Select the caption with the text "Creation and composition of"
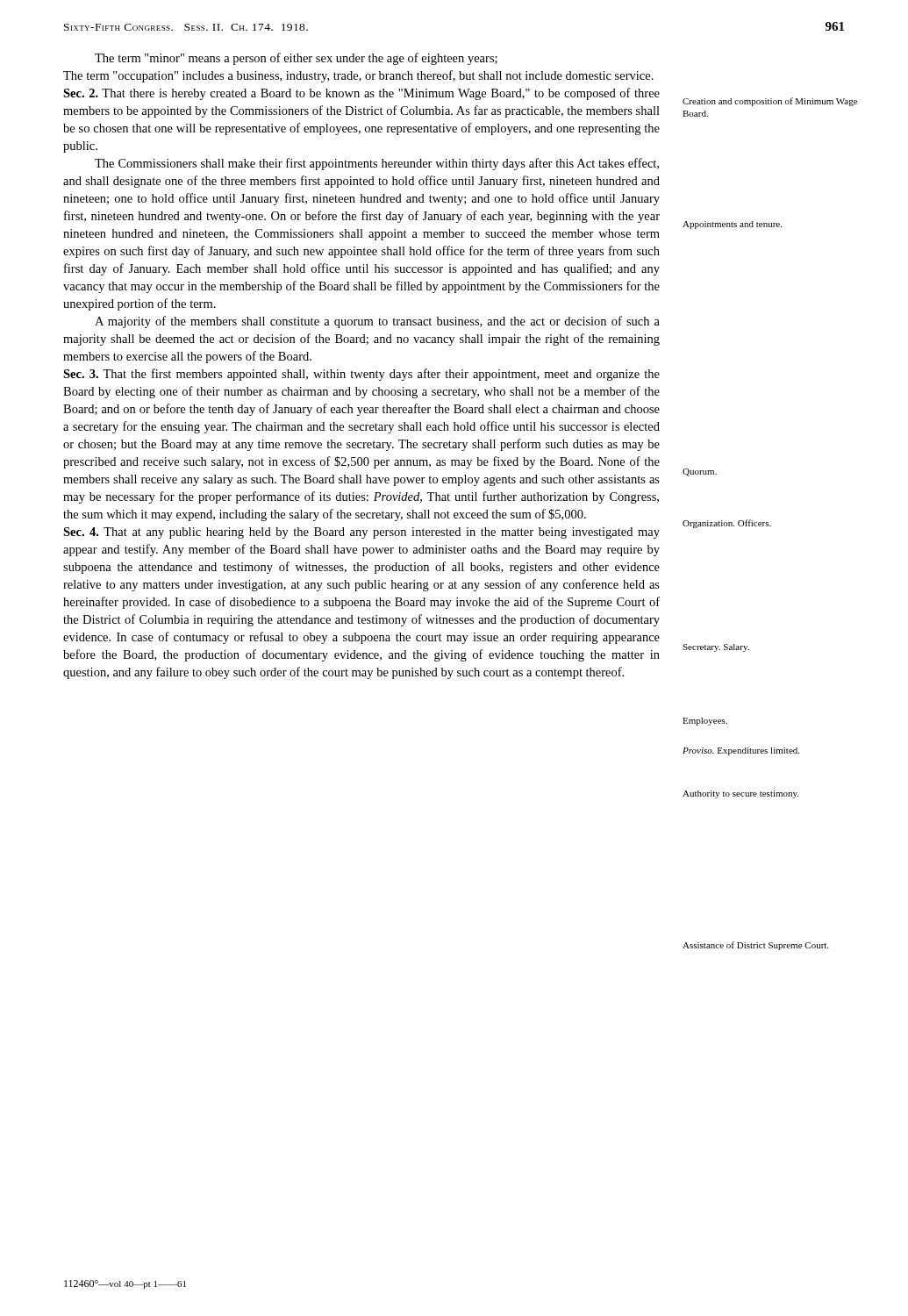Screen dimensions: 1316x908 click(770, 107)
